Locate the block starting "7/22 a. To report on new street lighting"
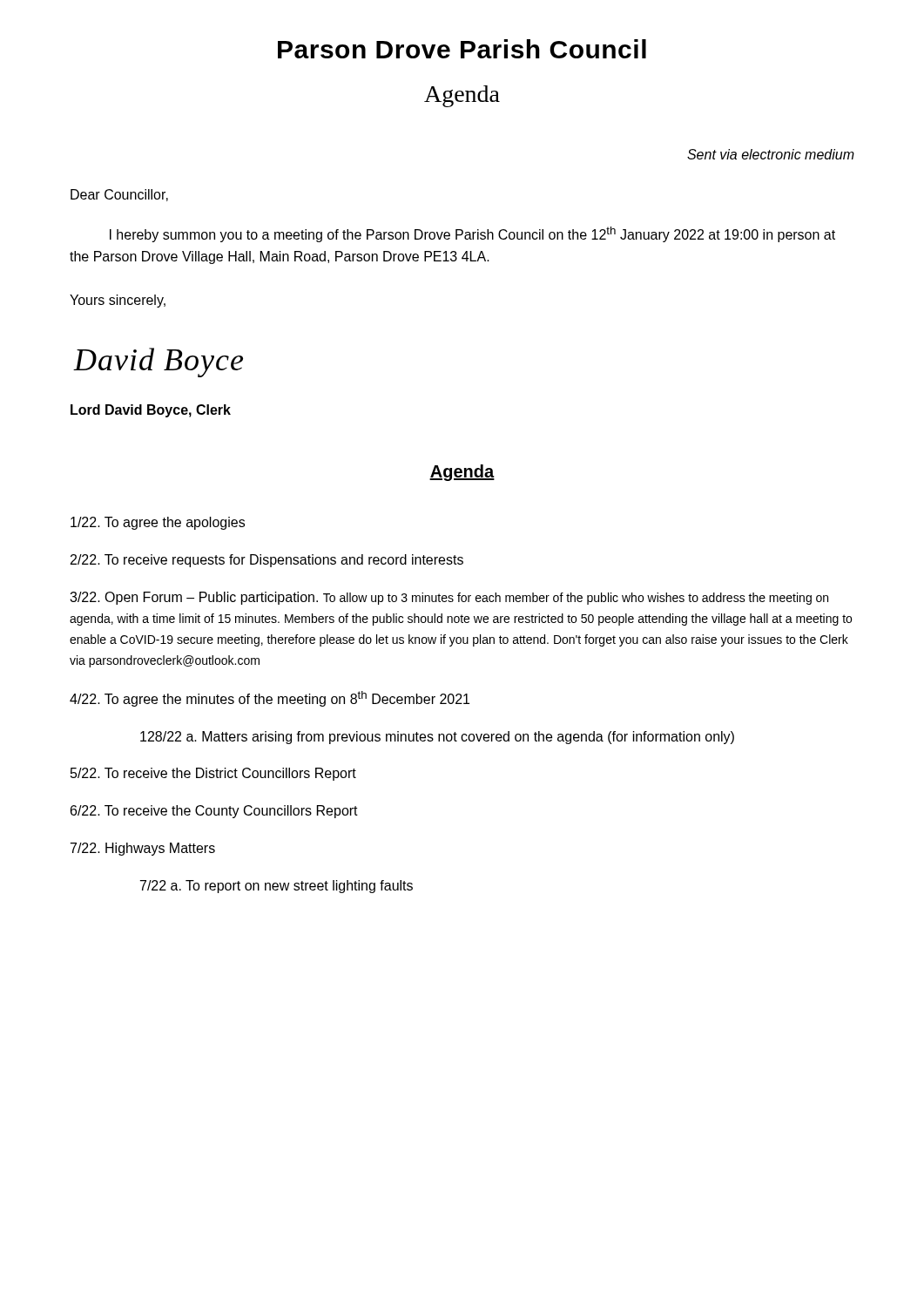The image size is (924, 1307). point(276,886)
